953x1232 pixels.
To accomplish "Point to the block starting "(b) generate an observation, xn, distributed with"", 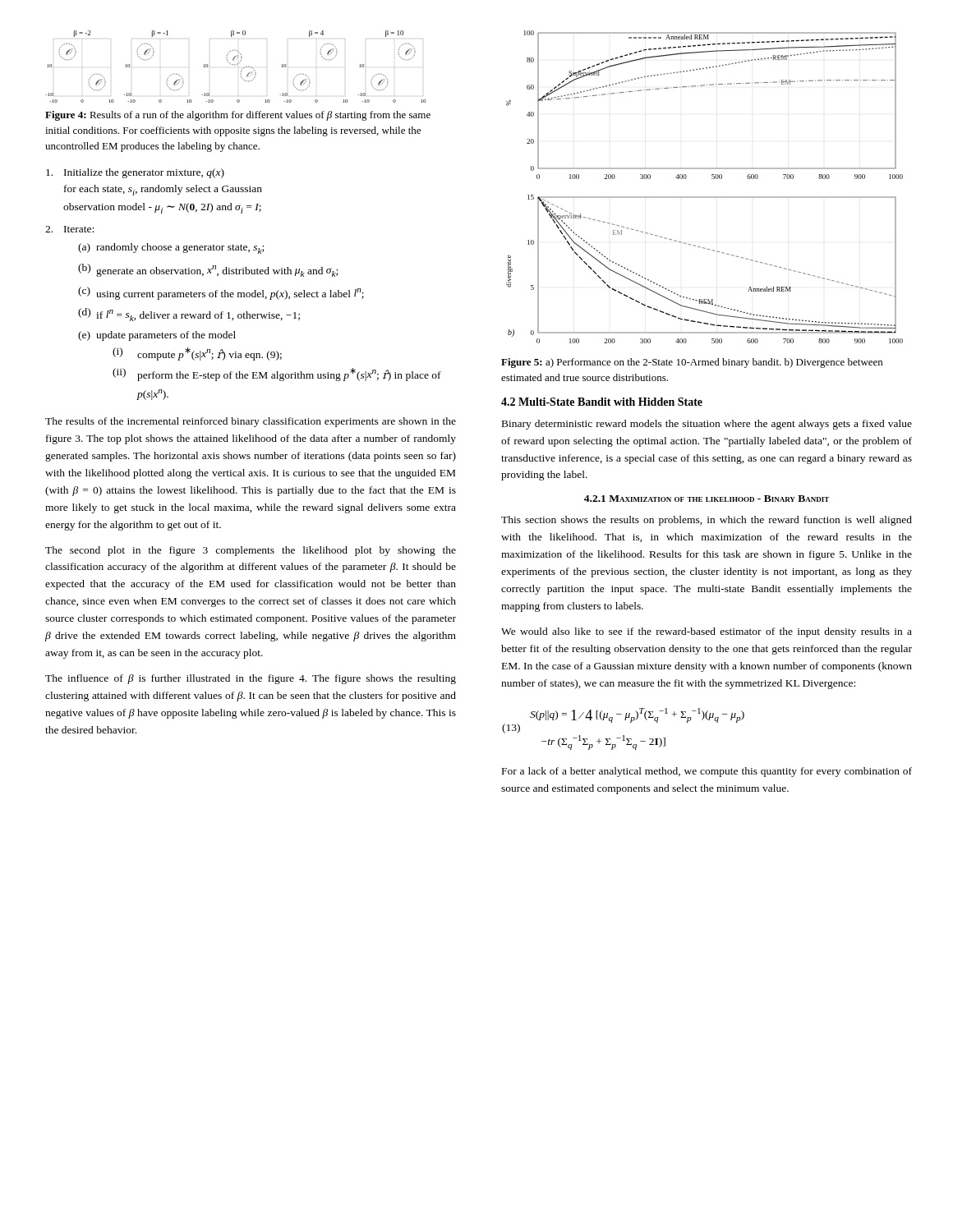I will click(x=208, y=270).
